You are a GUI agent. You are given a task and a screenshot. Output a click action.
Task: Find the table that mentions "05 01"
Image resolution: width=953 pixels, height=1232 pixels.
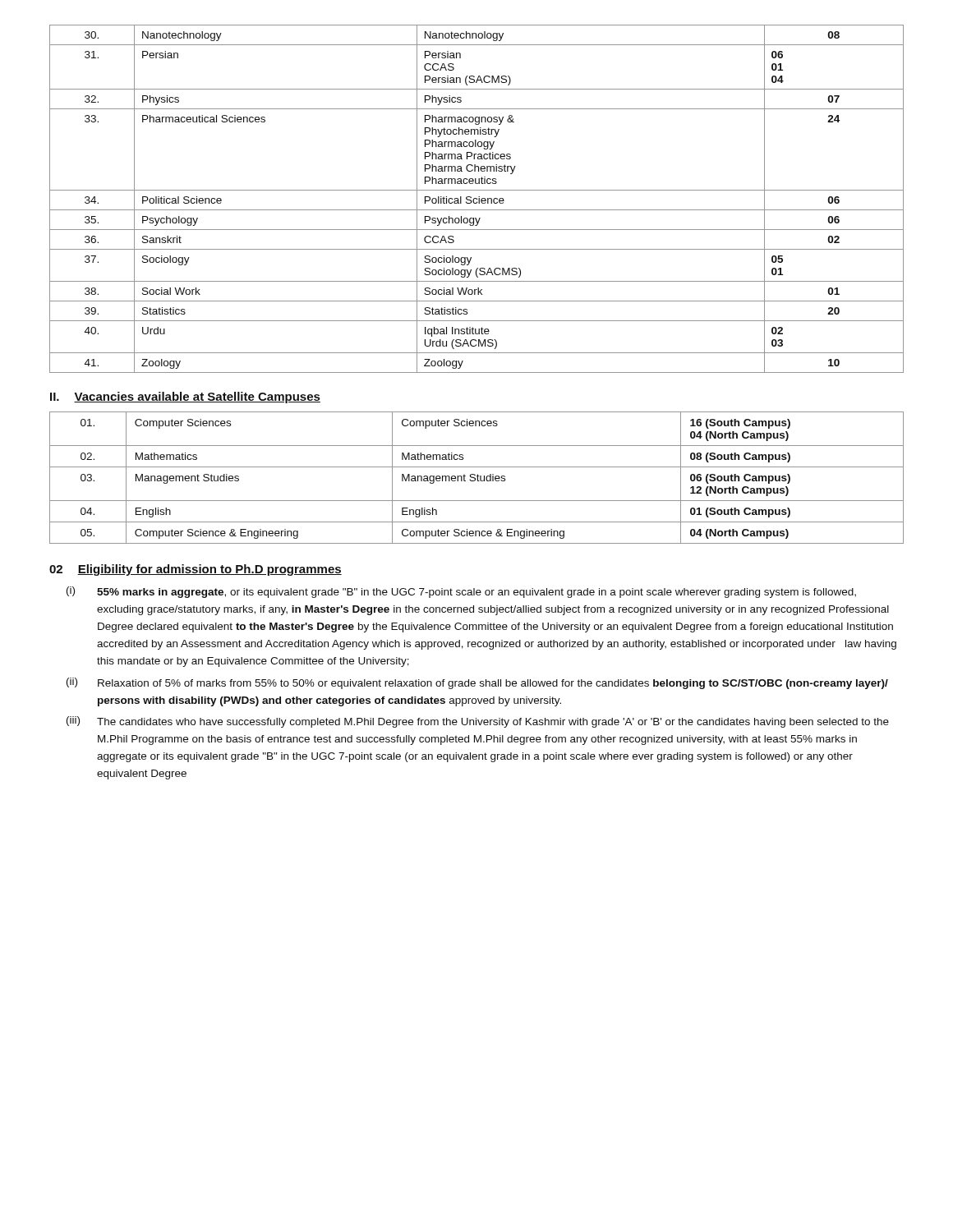click(x=476, y=199)
